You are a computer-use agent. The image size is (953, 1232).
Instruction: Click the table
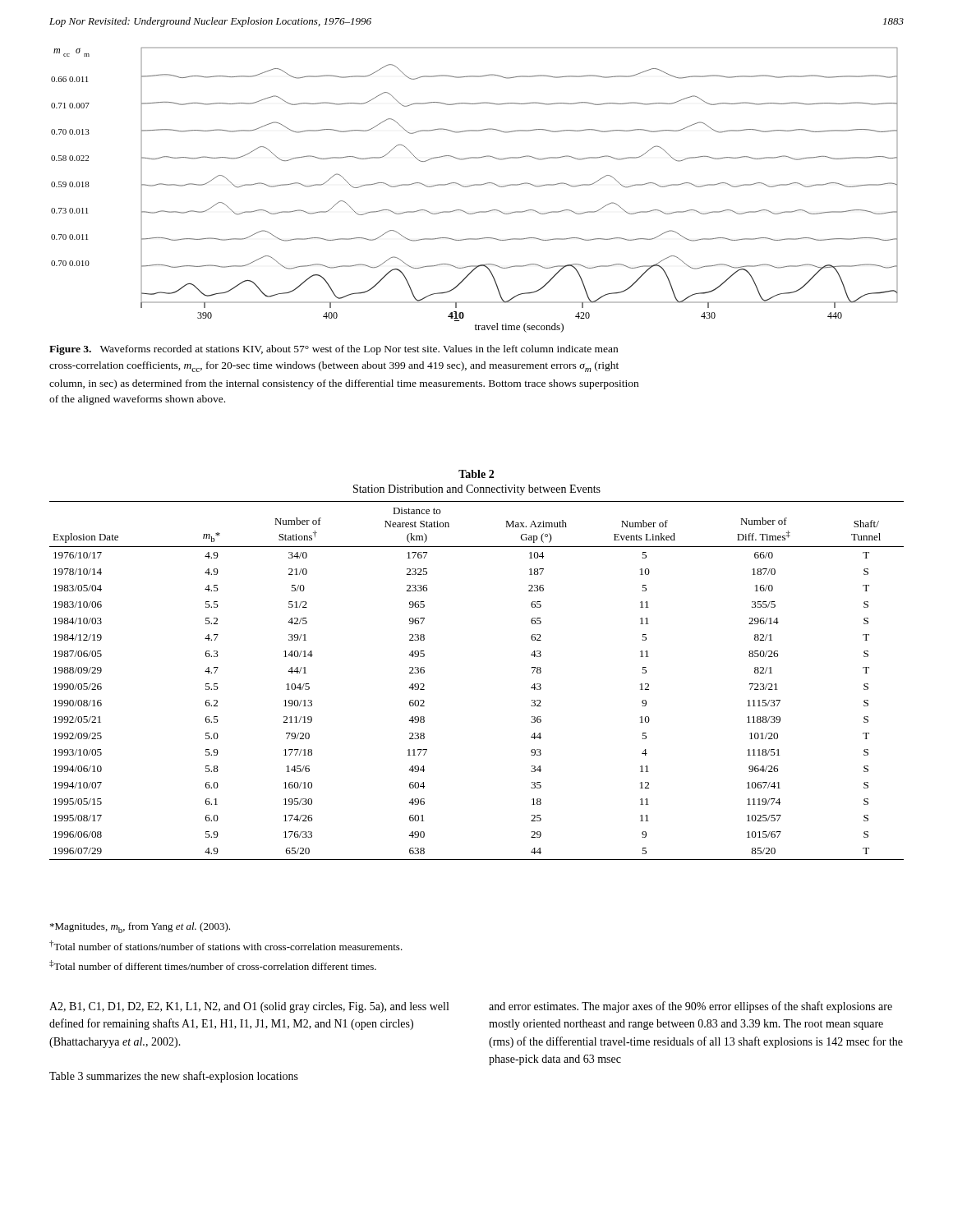[x=476, y=664]
